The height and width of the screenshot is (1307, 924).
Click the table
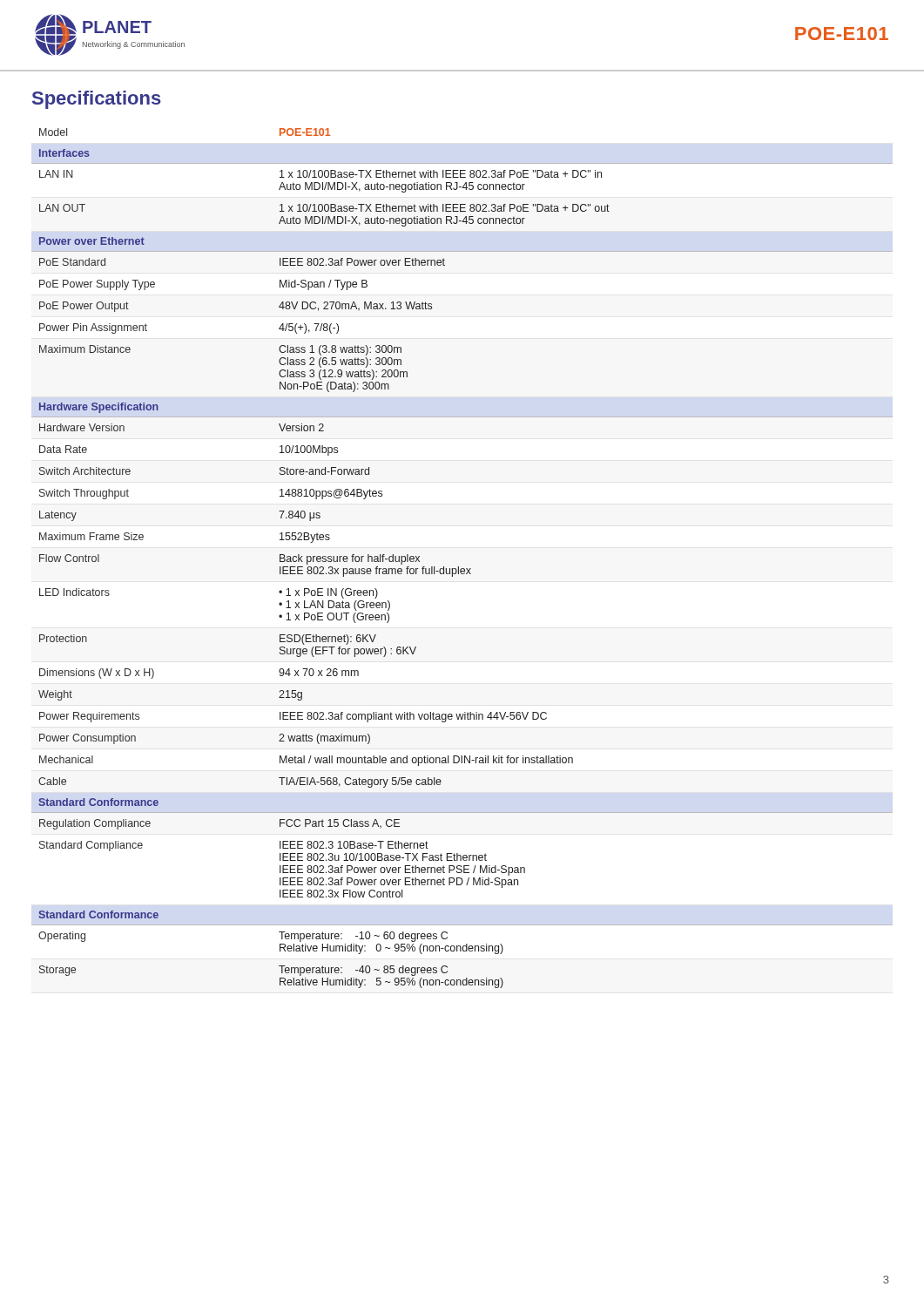point(462,558)
